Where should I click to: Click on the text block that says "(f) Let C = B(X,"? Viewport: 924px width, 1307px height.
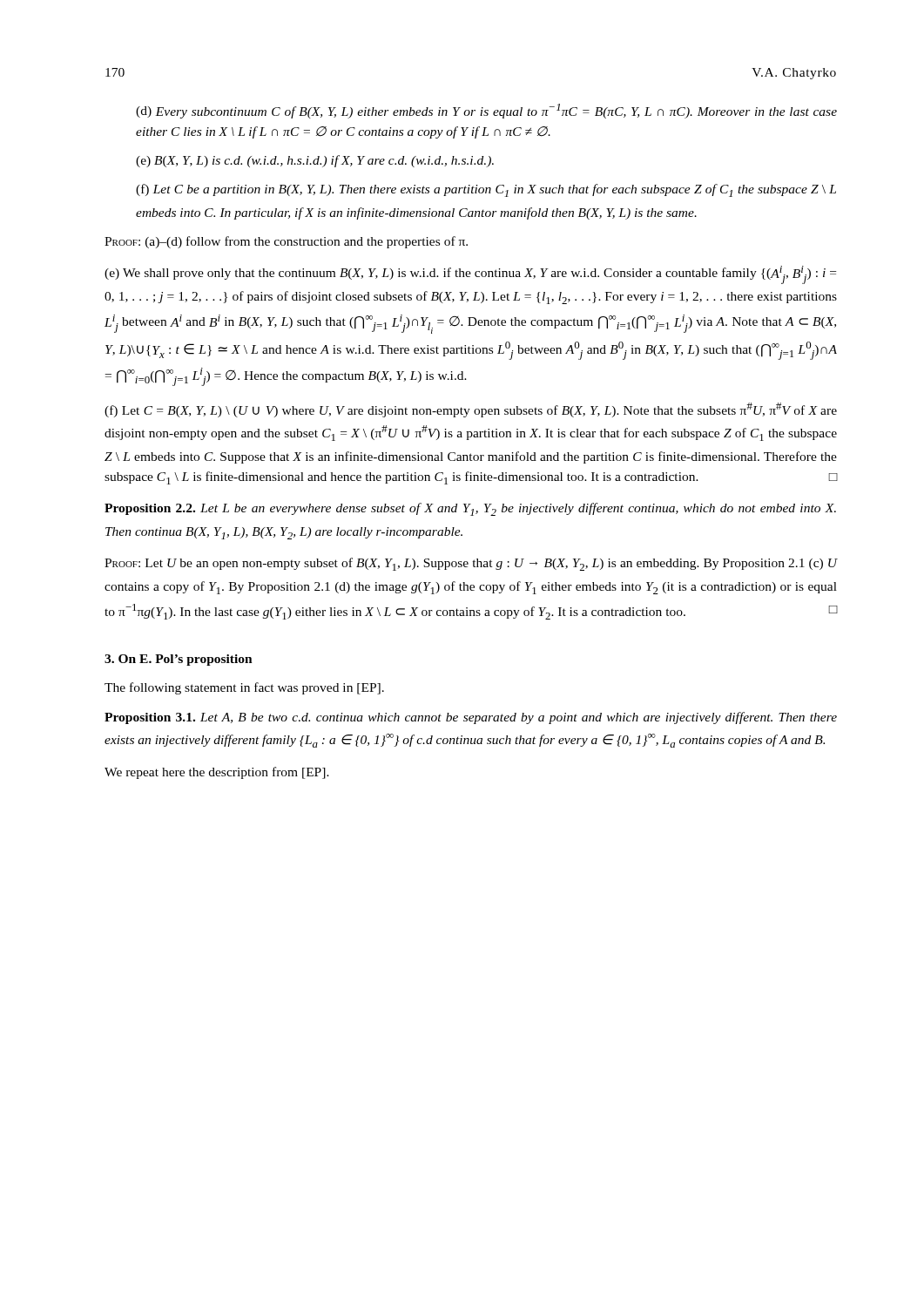(471, 443)
